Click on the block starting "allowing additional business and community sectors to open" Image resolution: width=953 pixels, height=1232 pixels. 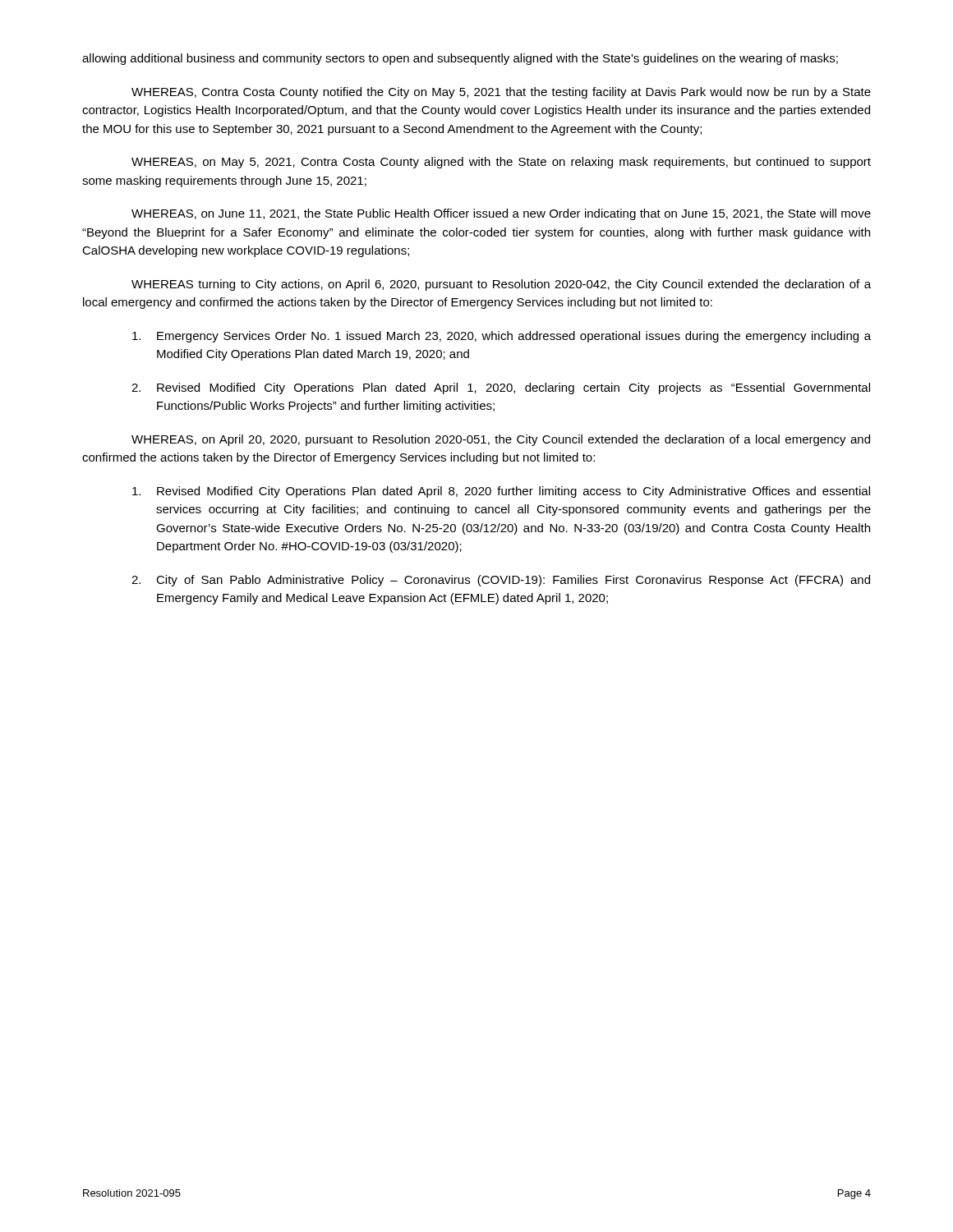point(460,58)
